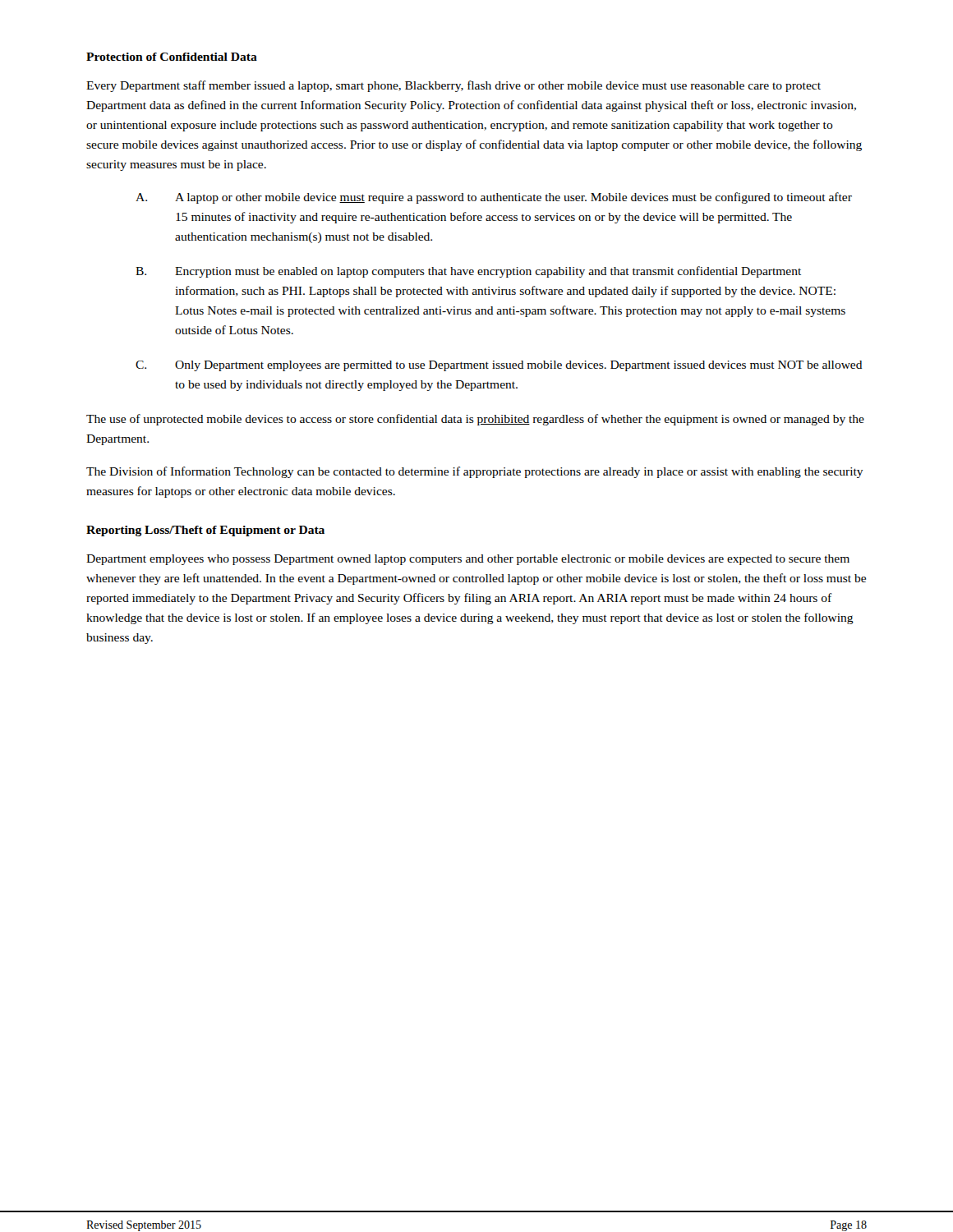The width and height of the screenshot is (953, 1232).
Task: Find the section header that reads "Protection of Confidential Data"
Action: click(172, 56)
